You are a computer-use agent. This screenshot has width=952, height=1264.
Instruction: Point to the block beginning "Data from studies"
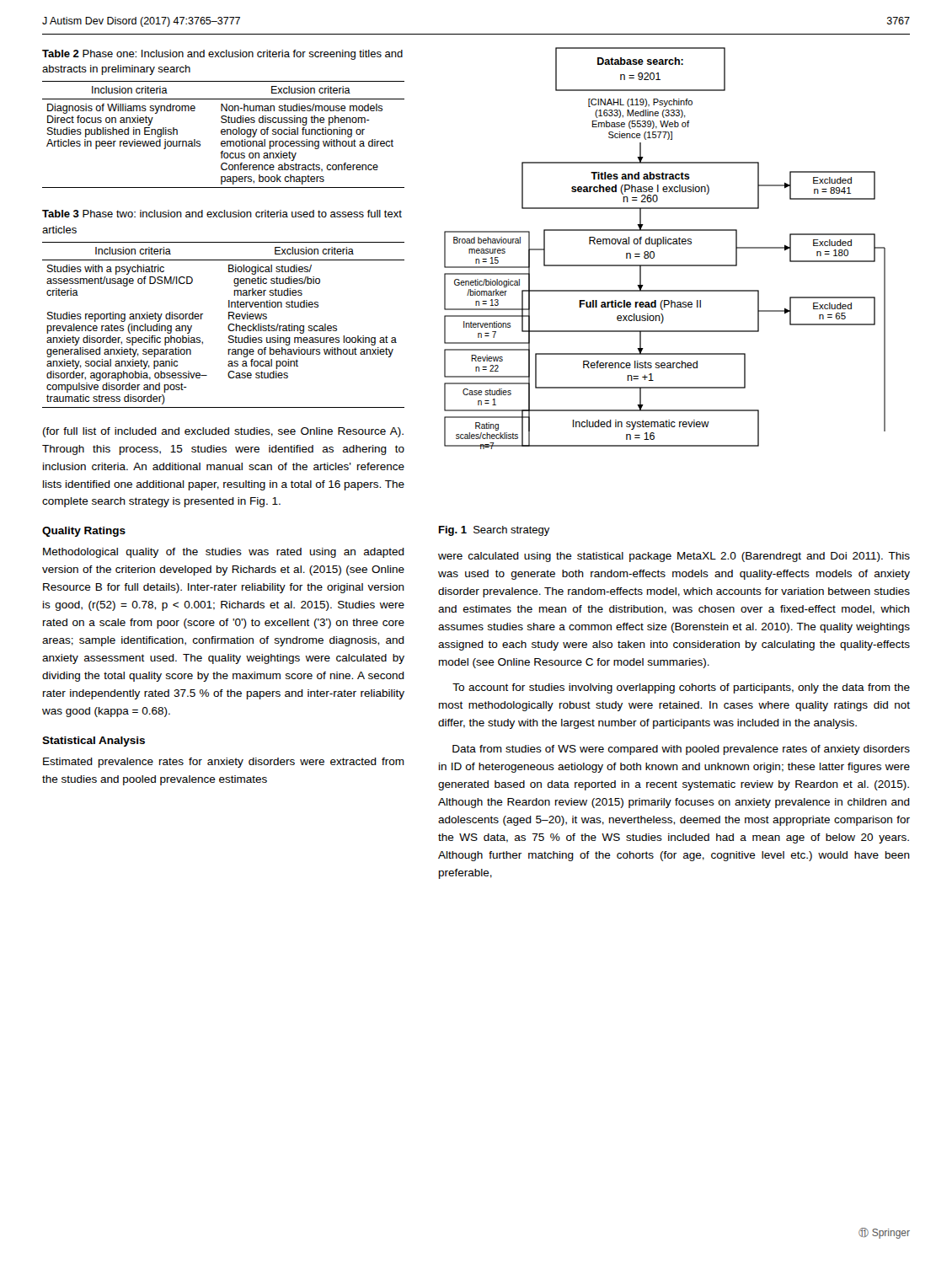[x=674, y=811]
